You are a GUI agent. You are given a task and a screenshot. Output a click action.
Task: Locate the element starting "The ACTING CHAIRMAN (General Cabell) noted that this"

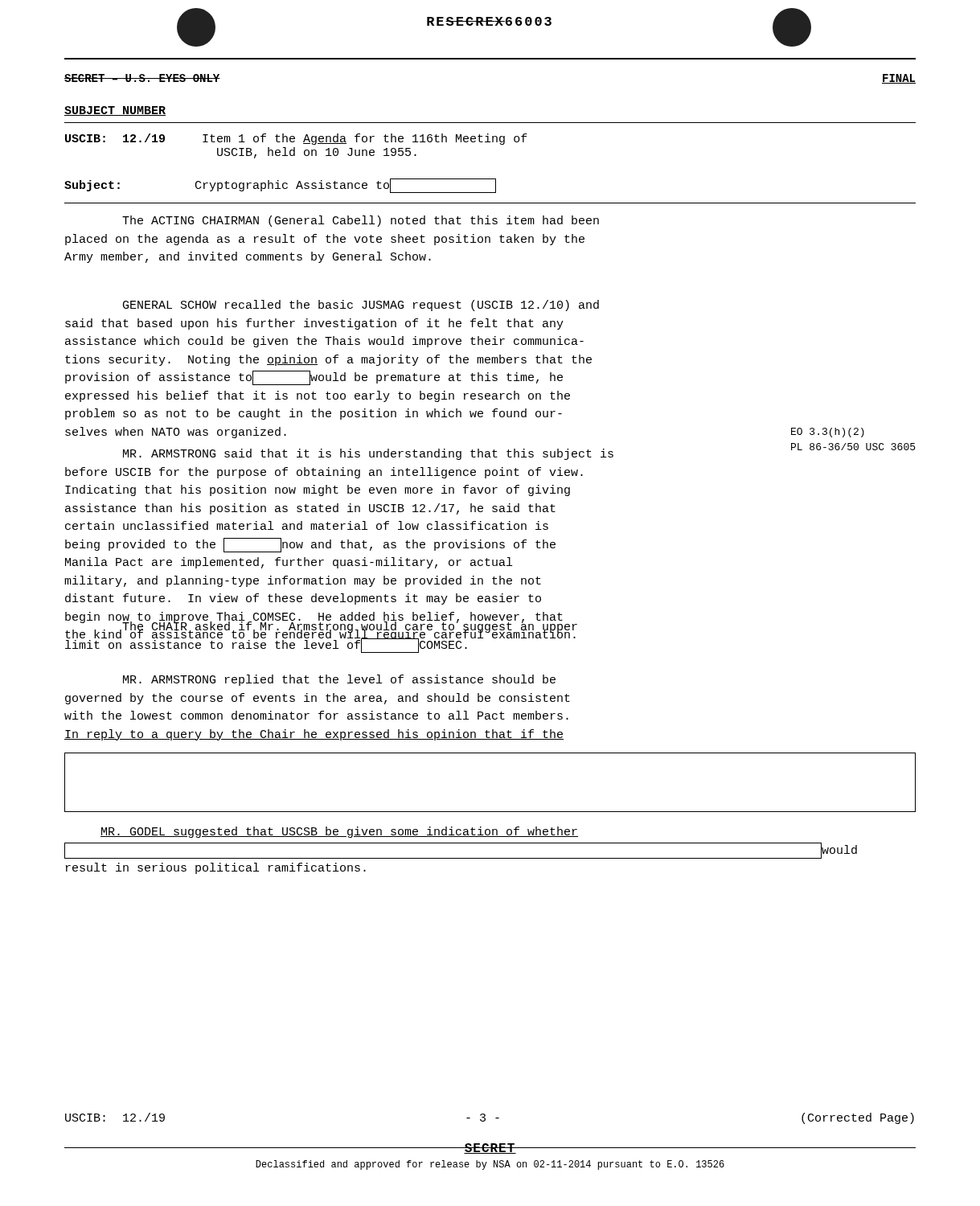pos(332,240)
